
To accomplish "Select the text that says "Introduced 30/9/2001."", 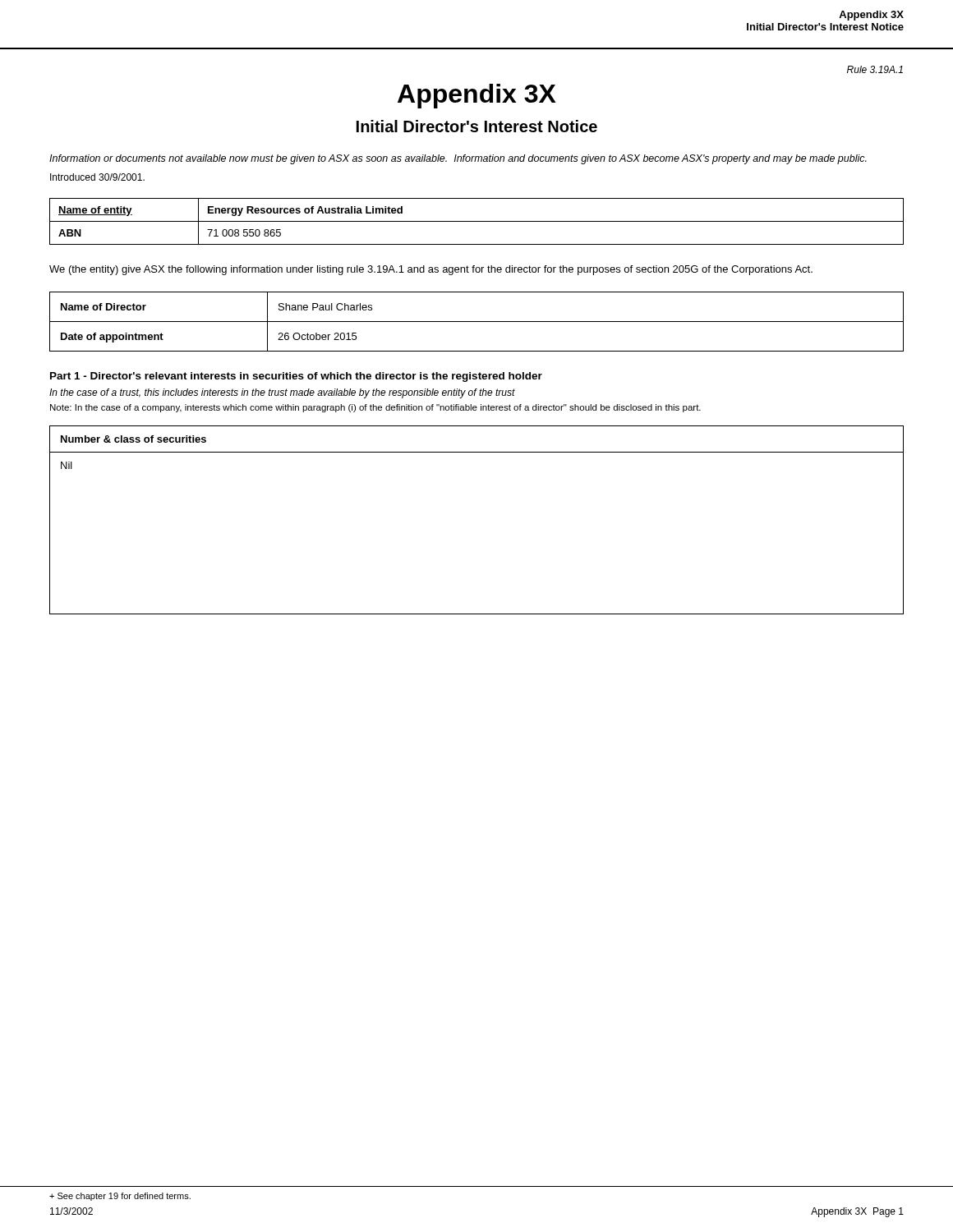I will tap(97, 177).
